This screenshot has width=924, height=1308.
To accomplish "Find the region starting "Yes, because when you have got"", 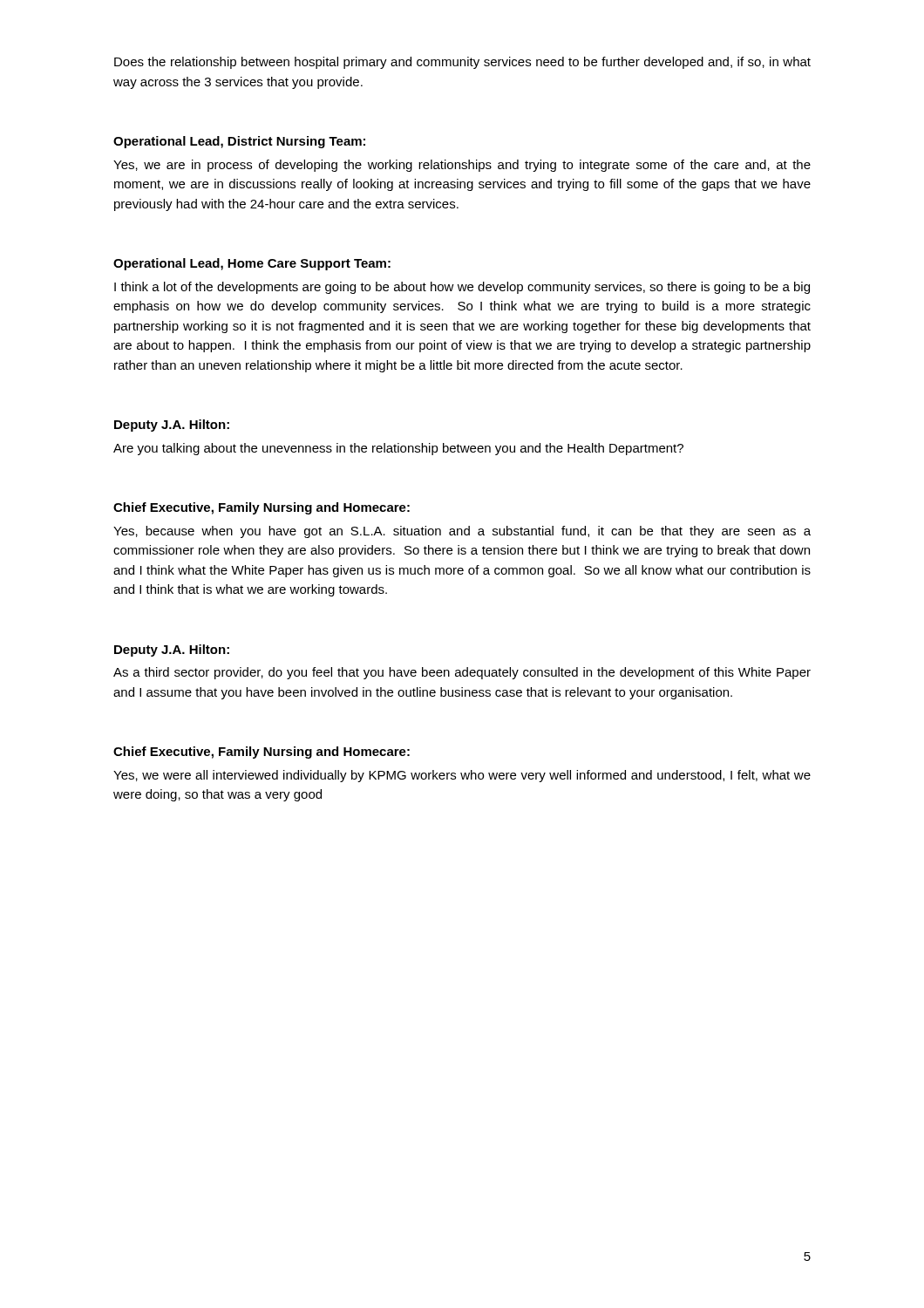I will click(462, 560).
